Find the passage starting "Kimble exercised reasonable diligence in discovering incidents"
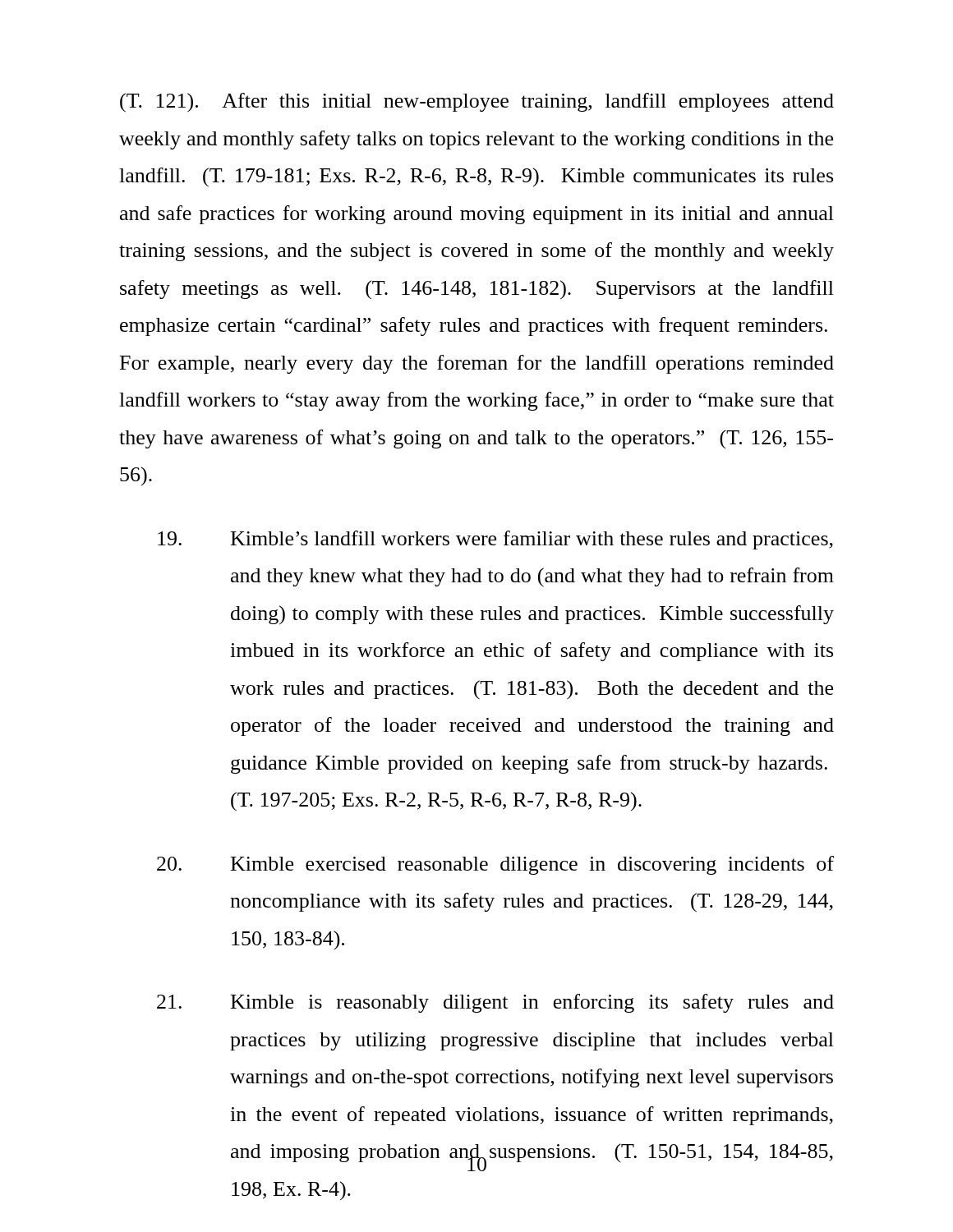Viewport: 953px width, 1232px height. point(476,901)
